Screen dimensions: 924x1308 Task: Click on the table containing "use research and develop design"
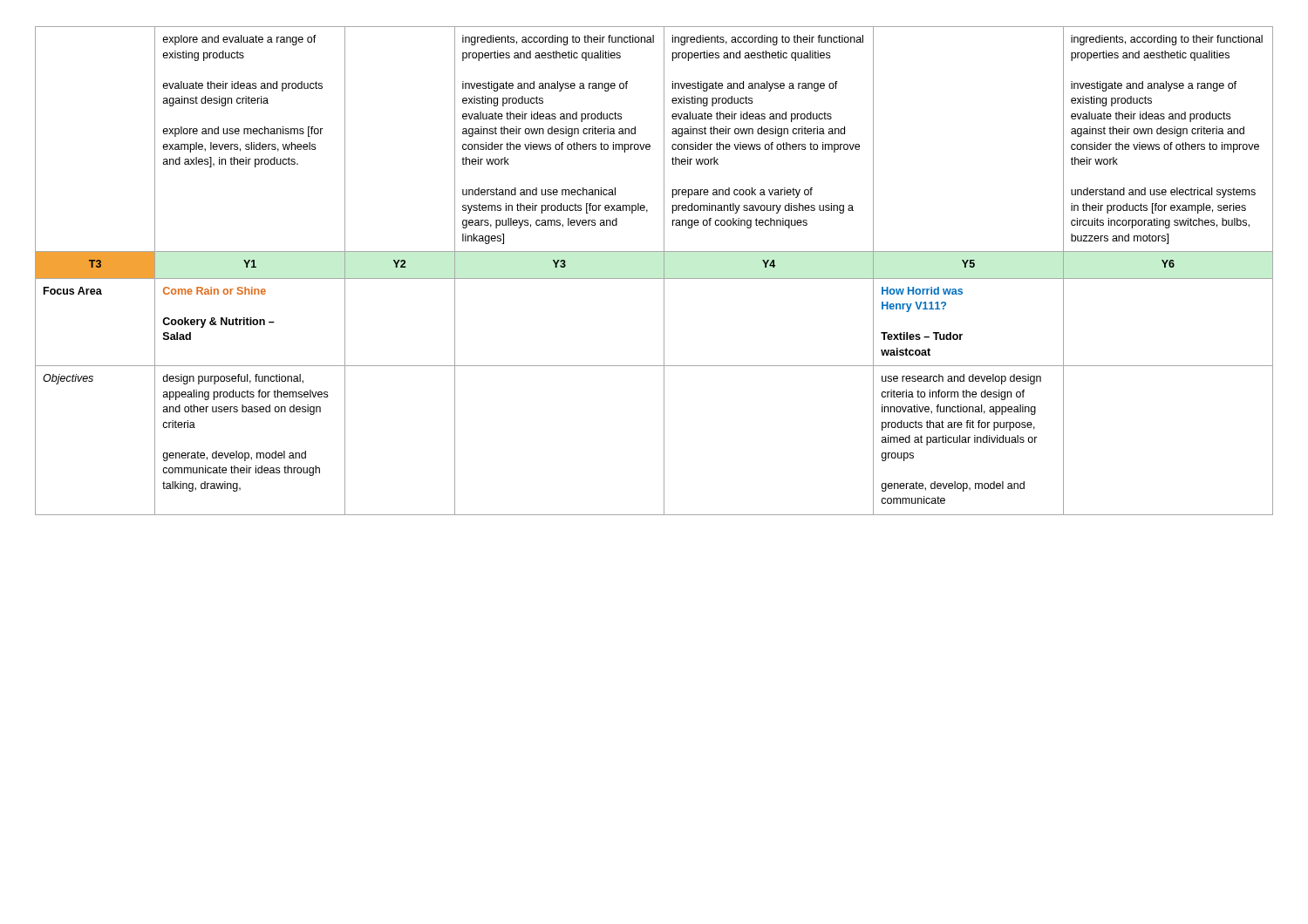point(654,270)
